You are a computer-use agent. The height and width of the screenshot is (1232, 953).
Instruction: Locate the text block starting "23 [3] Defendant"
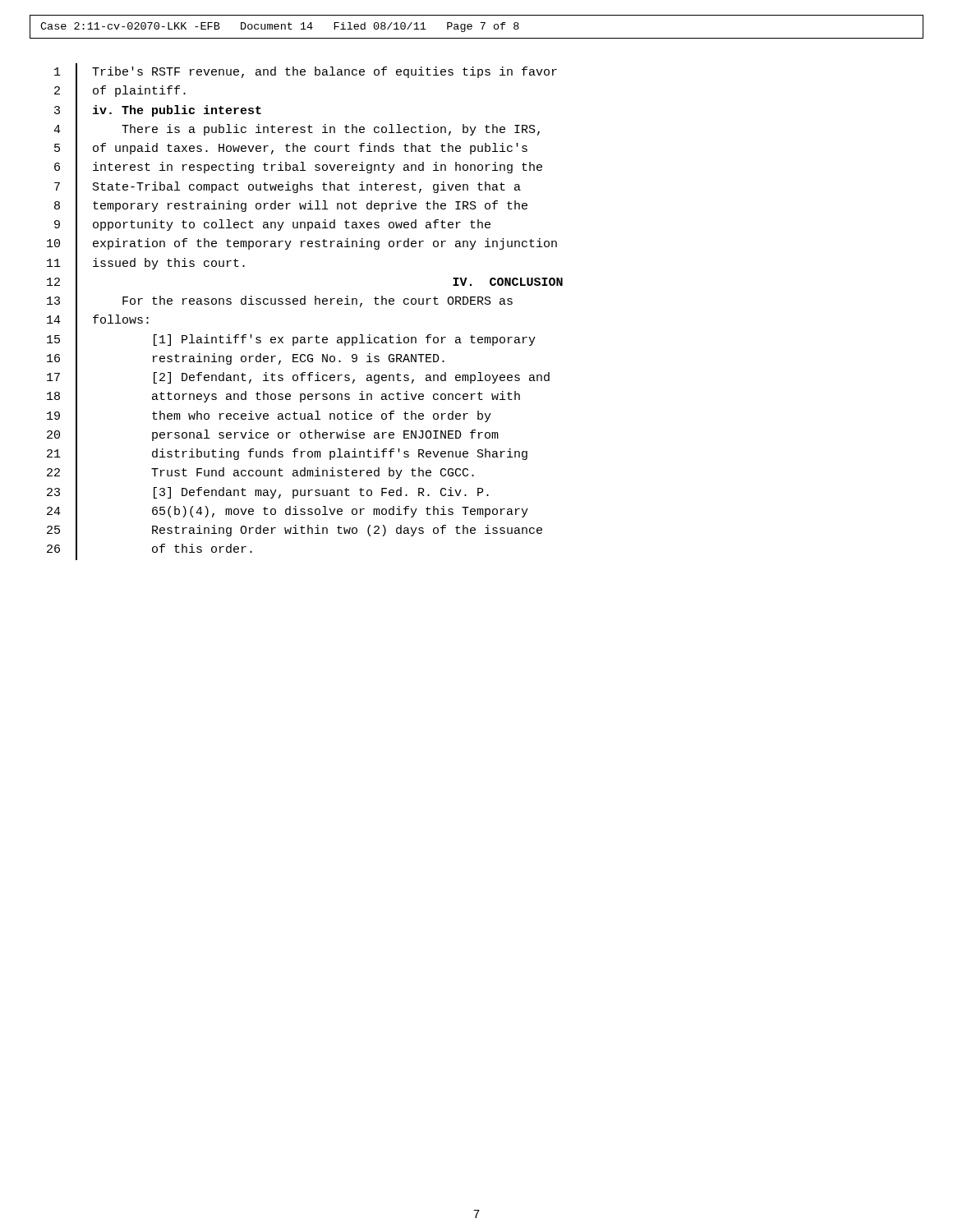coord(476,493)
